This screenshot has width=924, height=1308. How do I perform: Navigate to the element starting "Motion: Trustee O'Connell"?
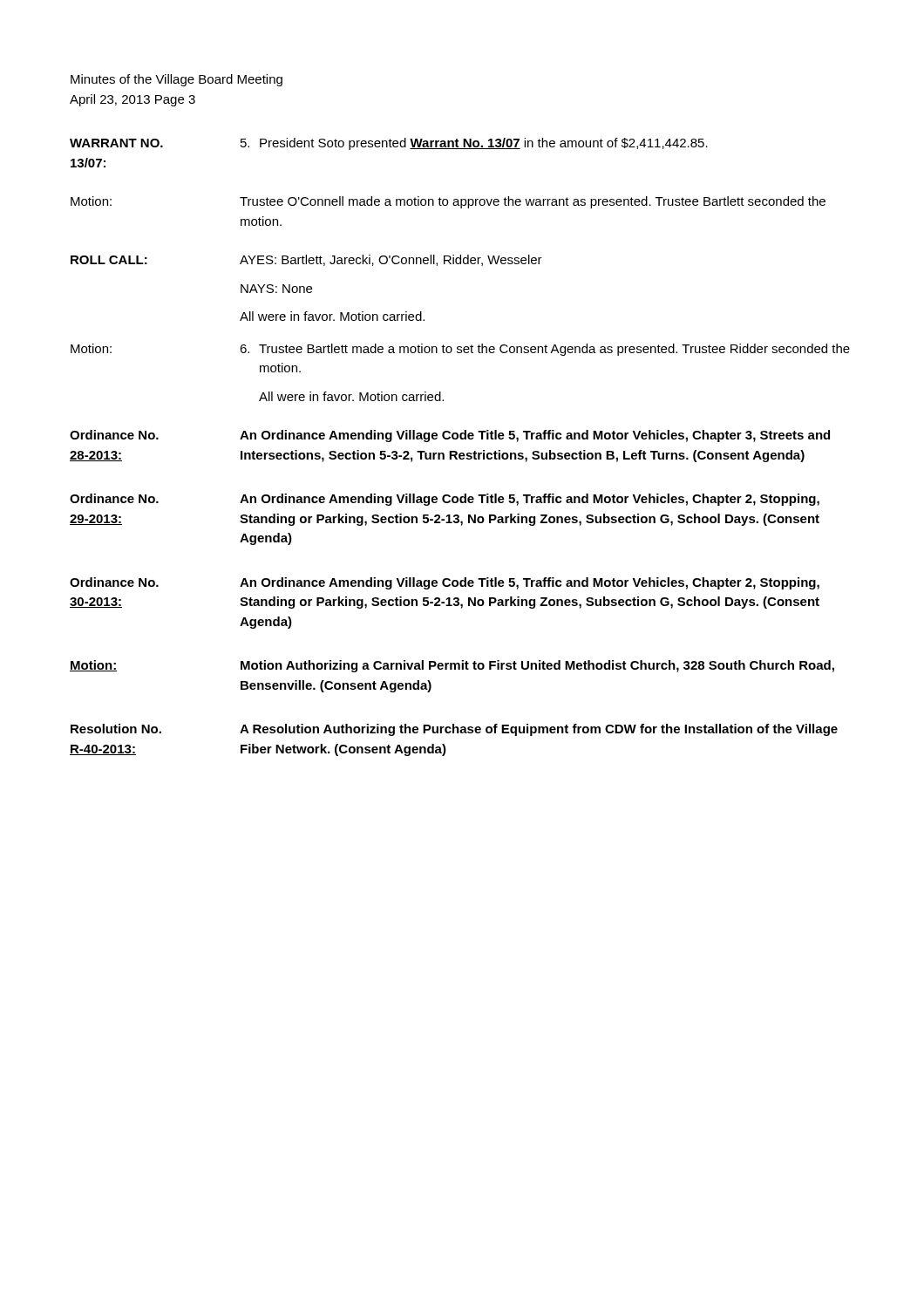click(x=462, y=212)
